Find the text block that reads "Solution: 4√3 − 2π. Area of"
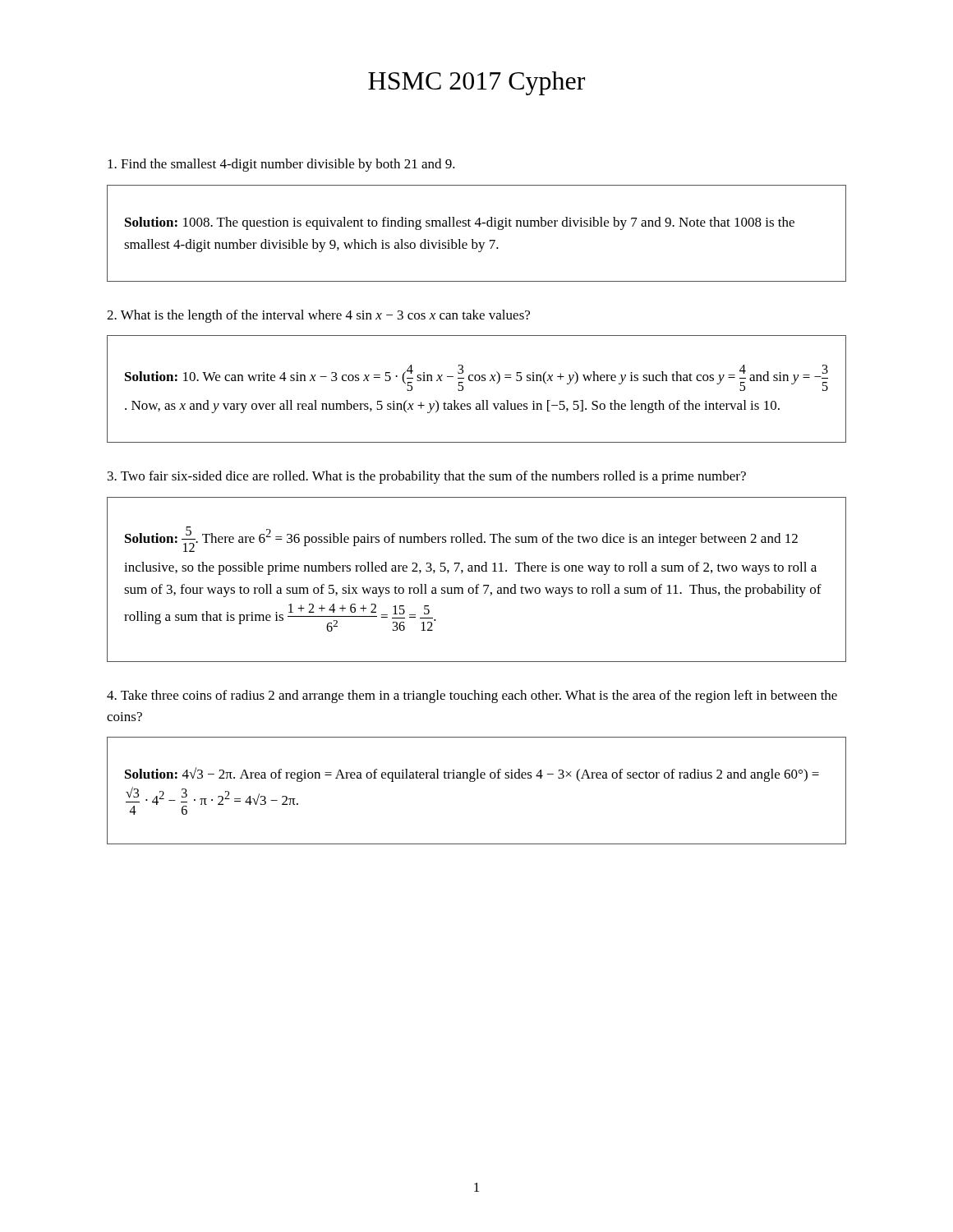Image resolution: width=953 pixels, height=1232 pixels. (x=476, y=791)
